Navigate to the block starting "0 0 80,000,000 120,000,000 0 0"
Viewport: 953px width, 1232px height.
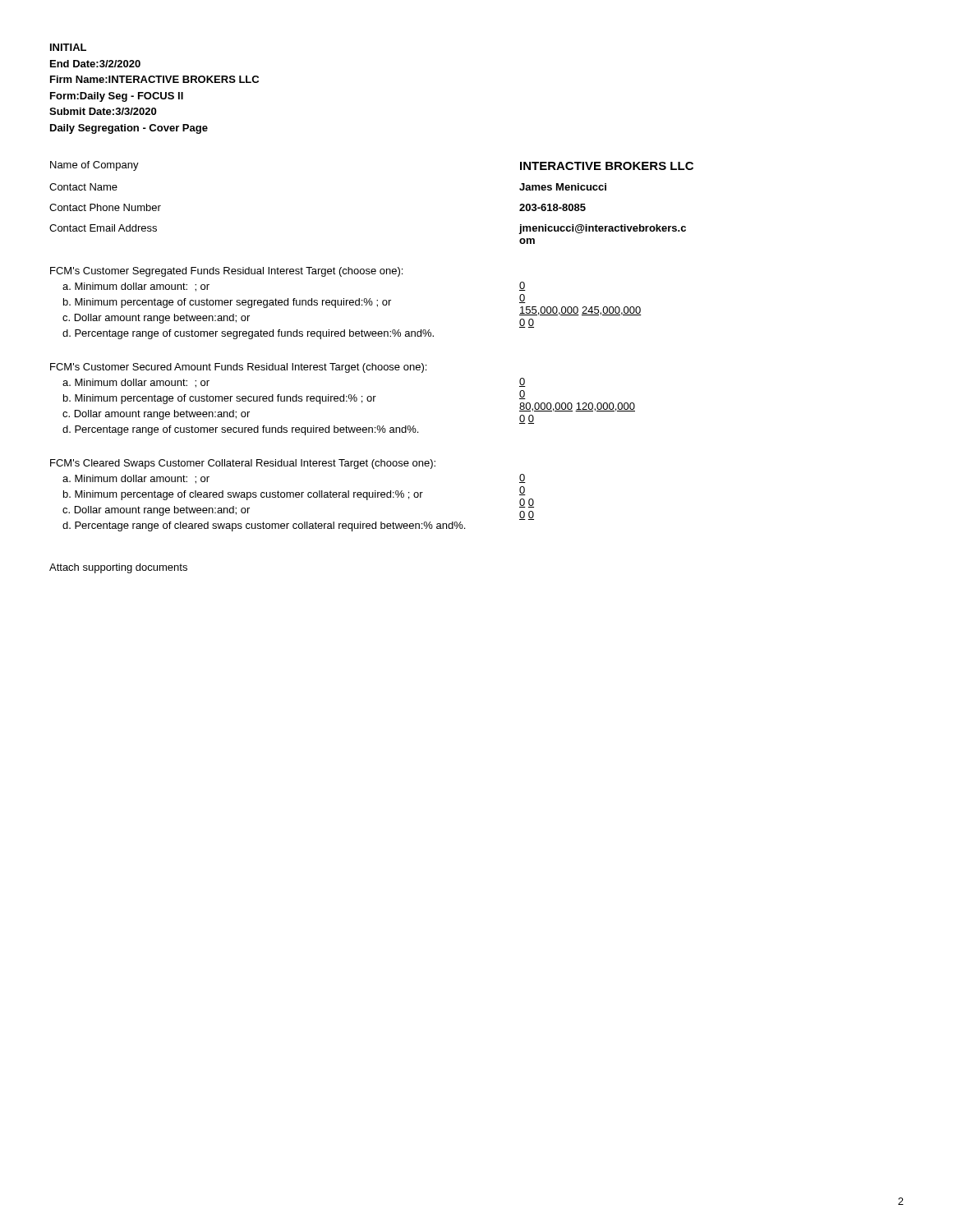tap(523, 382)
